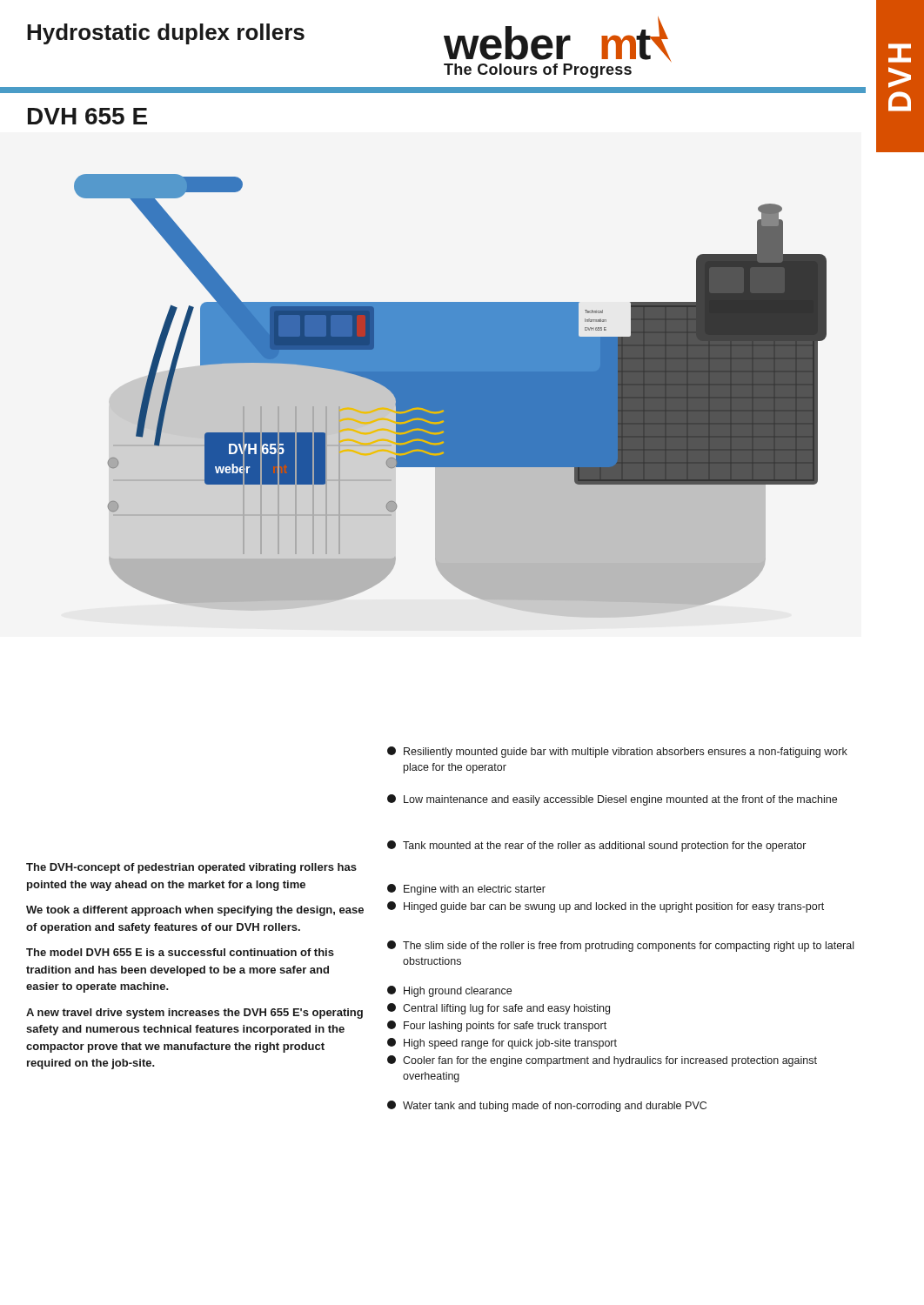The height and width of the screenshot is (1305, 924).
Task: Locate the list item that says "Four lashing points"
Action: (x=497, y=1026)
